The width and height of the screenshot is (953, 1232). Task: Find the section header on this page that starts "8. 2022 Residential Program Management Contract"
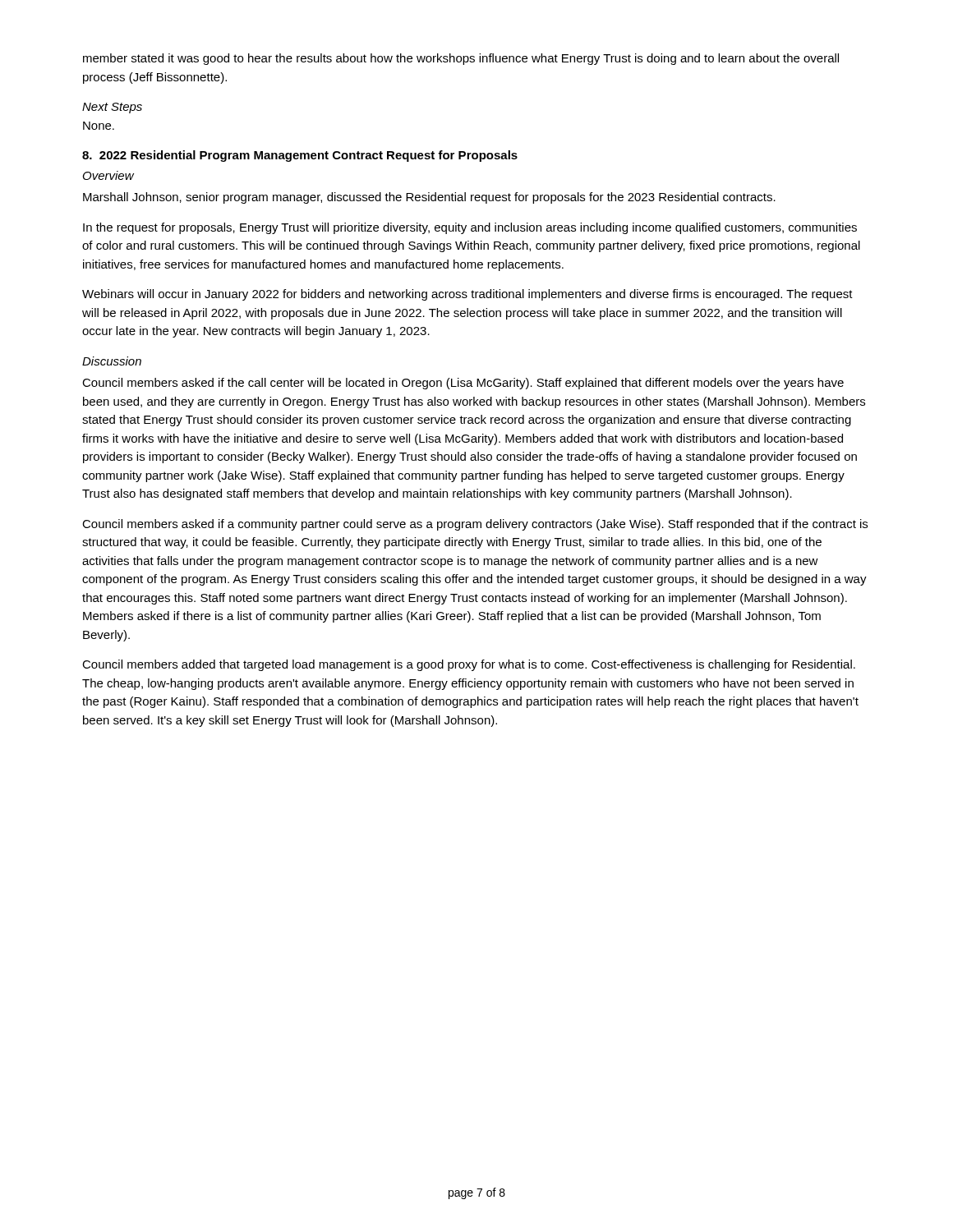tap(300, 155)
